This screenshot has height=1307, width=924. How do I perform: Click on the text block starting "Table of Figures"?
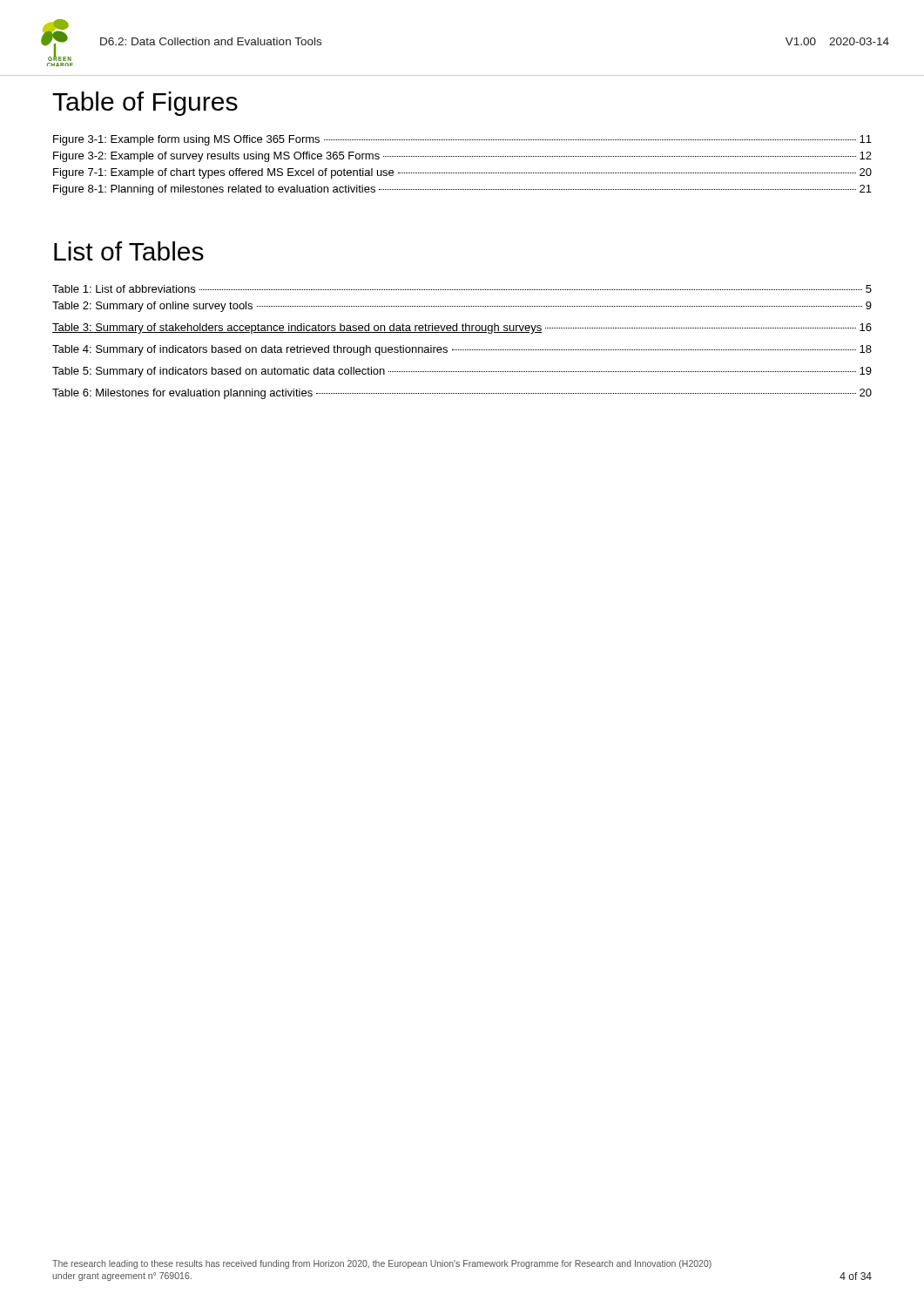click(145, 102)
